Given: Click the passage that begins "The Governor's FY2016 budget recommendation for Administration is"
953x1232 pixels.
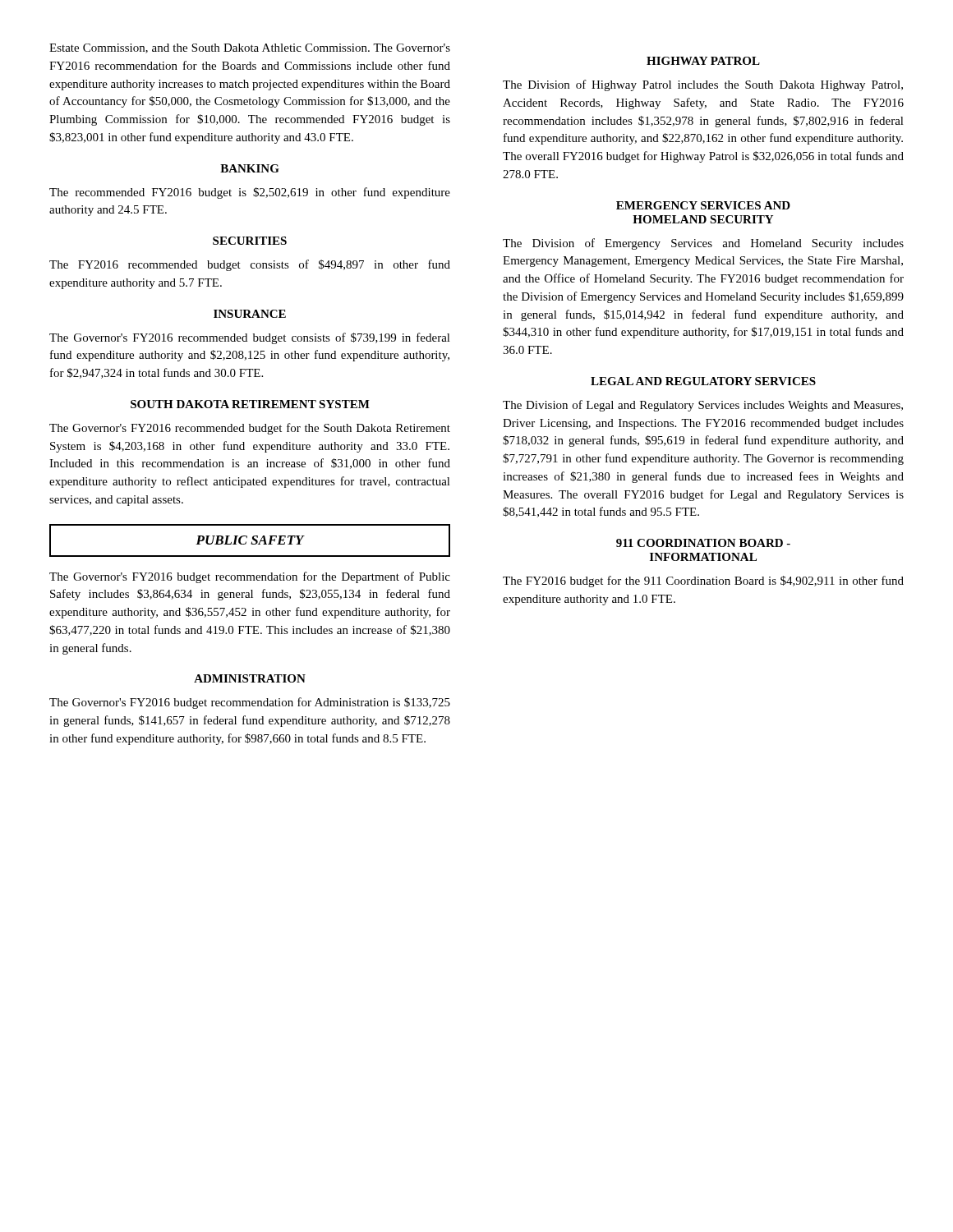Looking at the screenshot, I should tap(250, 720).
